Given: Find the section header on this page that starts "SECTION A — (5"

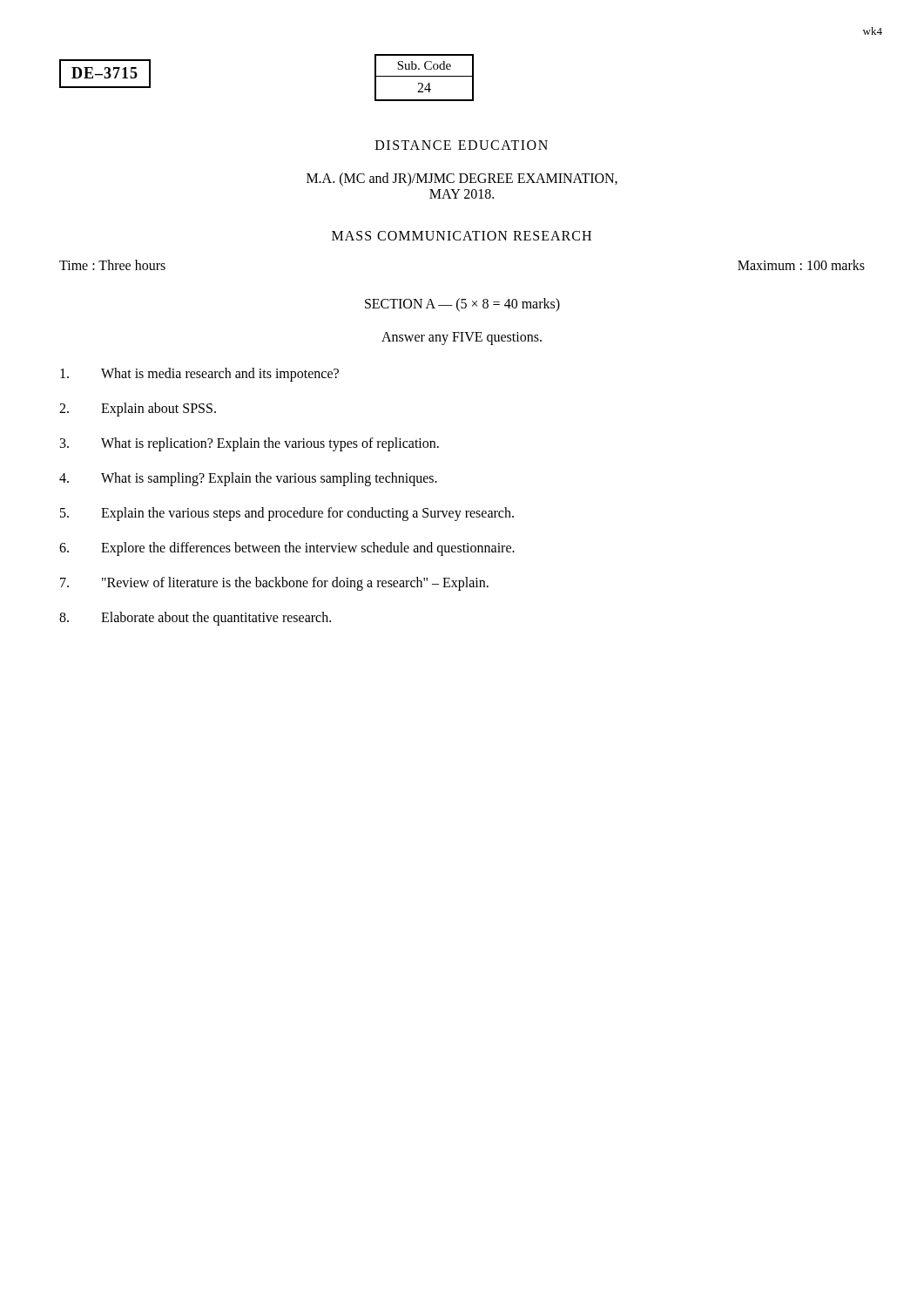Looking at the screenshot, I should point(462,304).
